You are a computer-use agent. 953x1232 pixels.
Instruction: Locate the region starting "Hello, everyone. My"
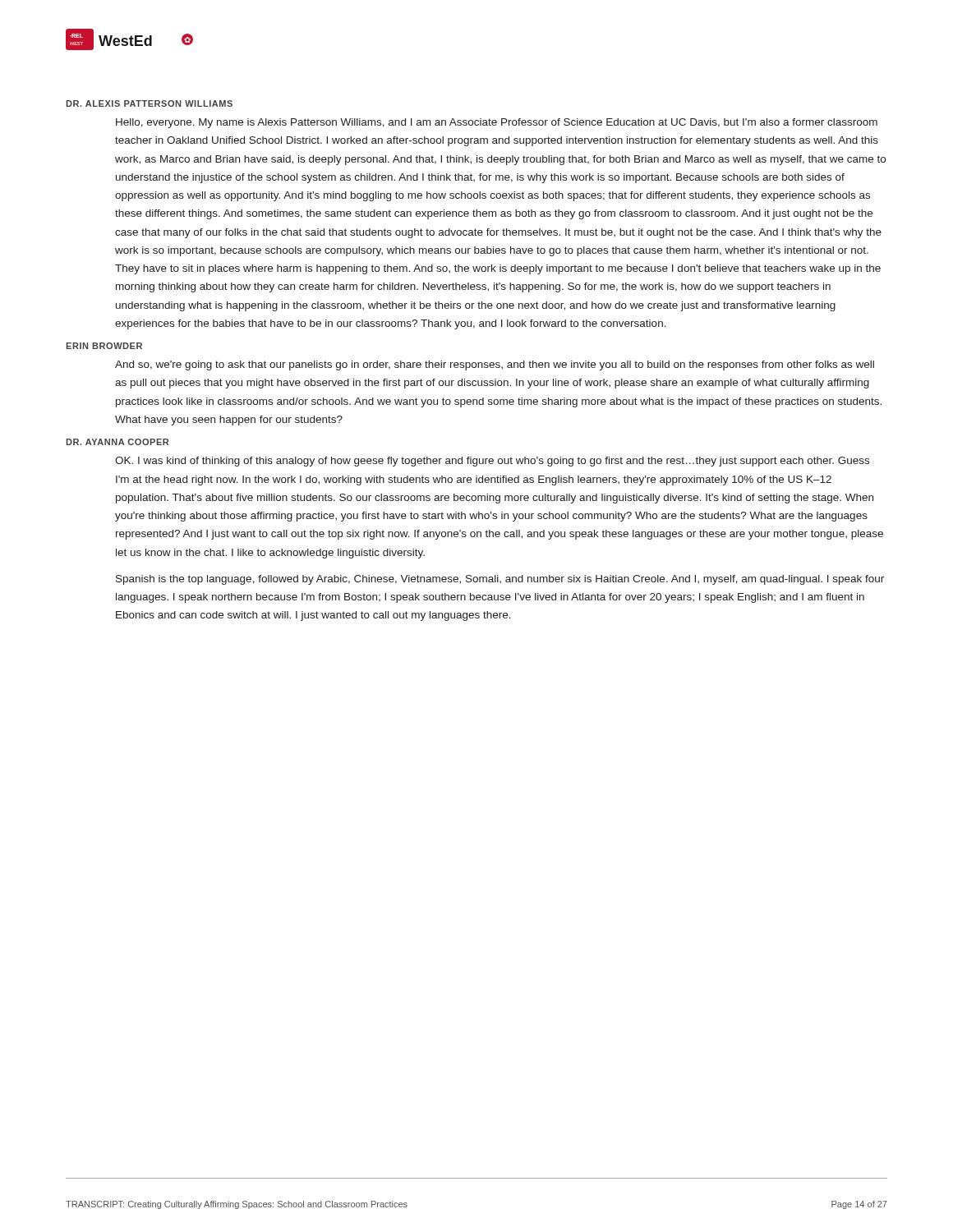click(501, 223)
